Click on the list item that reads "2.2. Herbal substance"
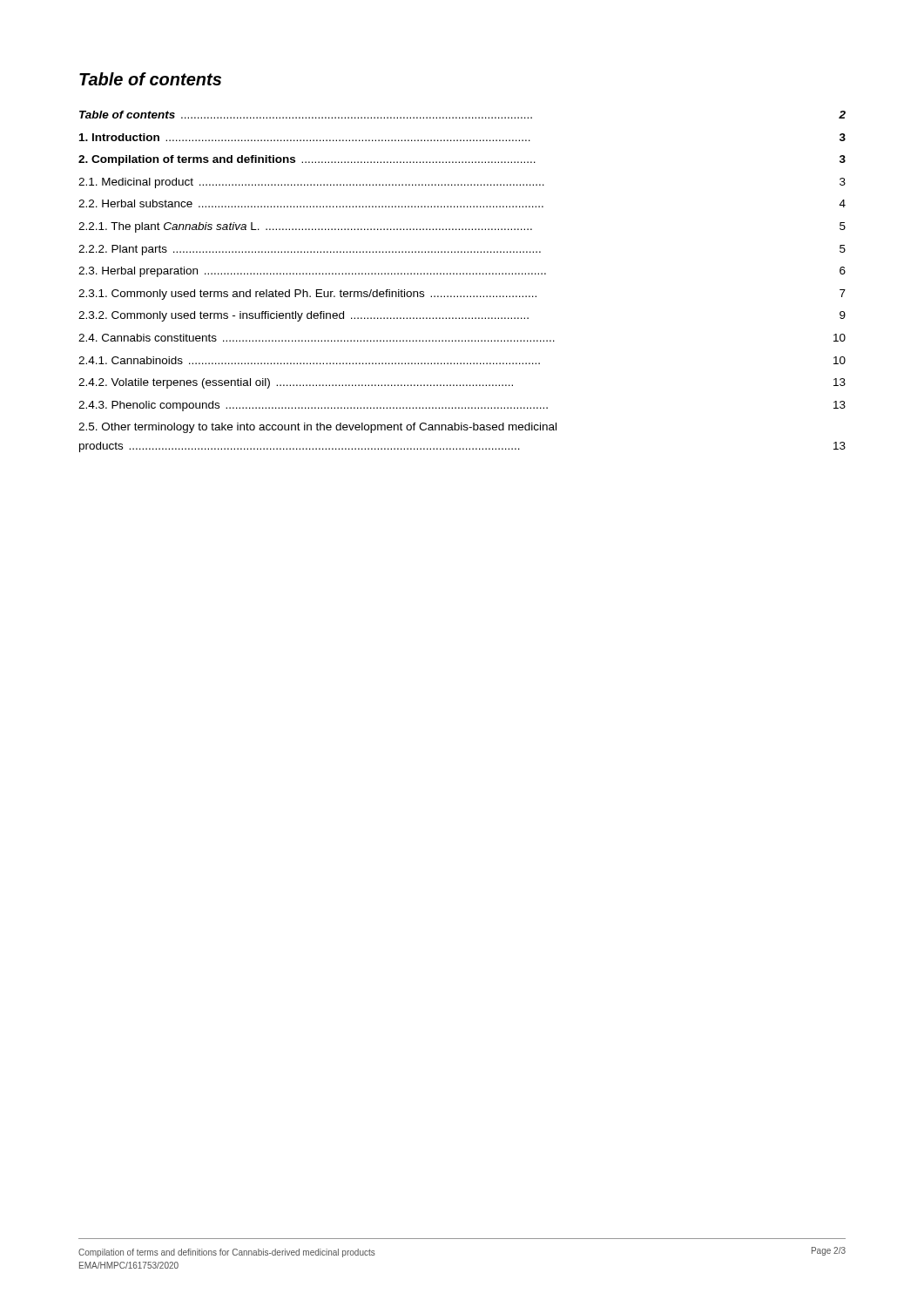 point(462,204)
